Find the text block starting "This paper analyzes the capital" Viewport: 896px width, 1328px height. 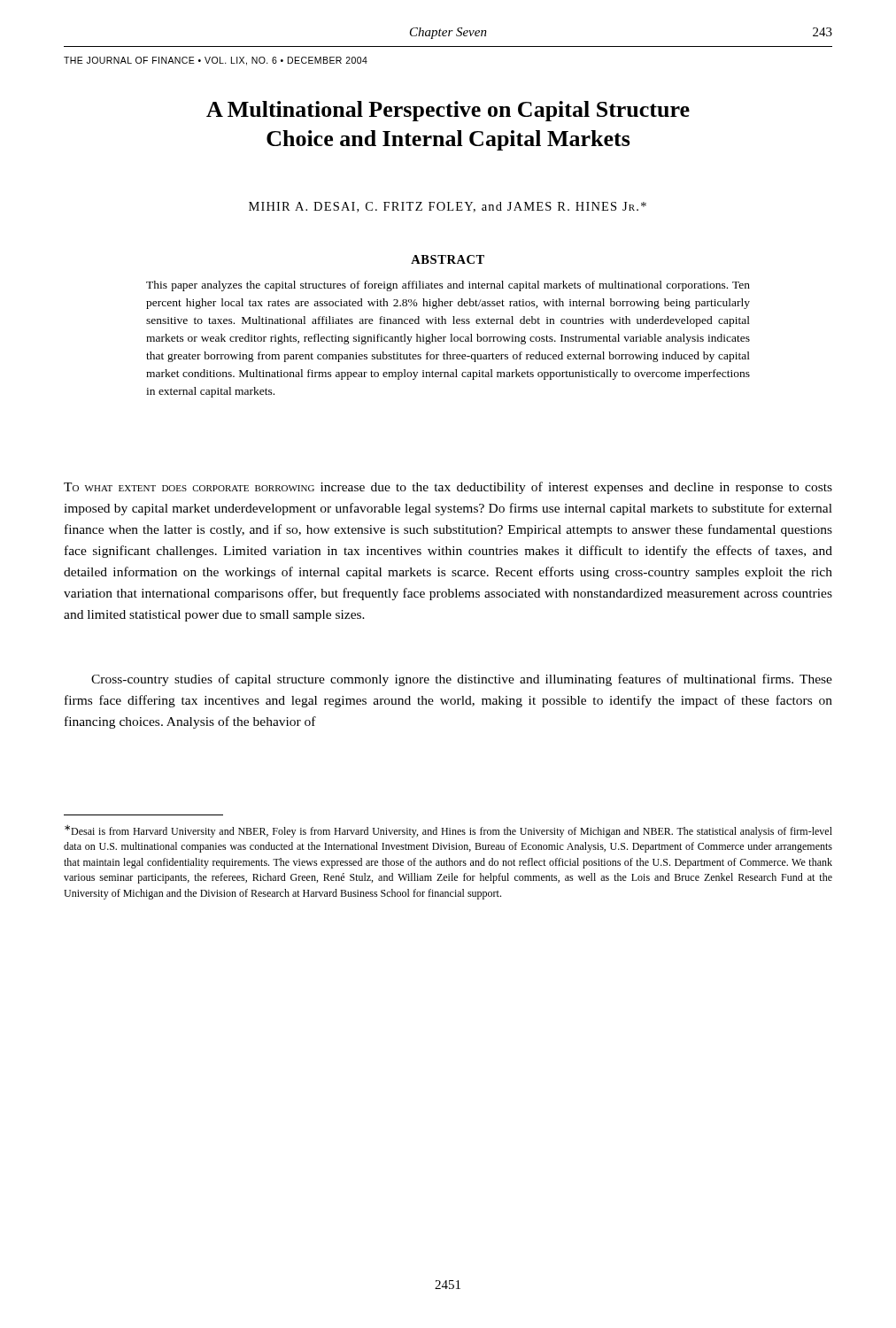pyautogui.click(x=448, y=338)
